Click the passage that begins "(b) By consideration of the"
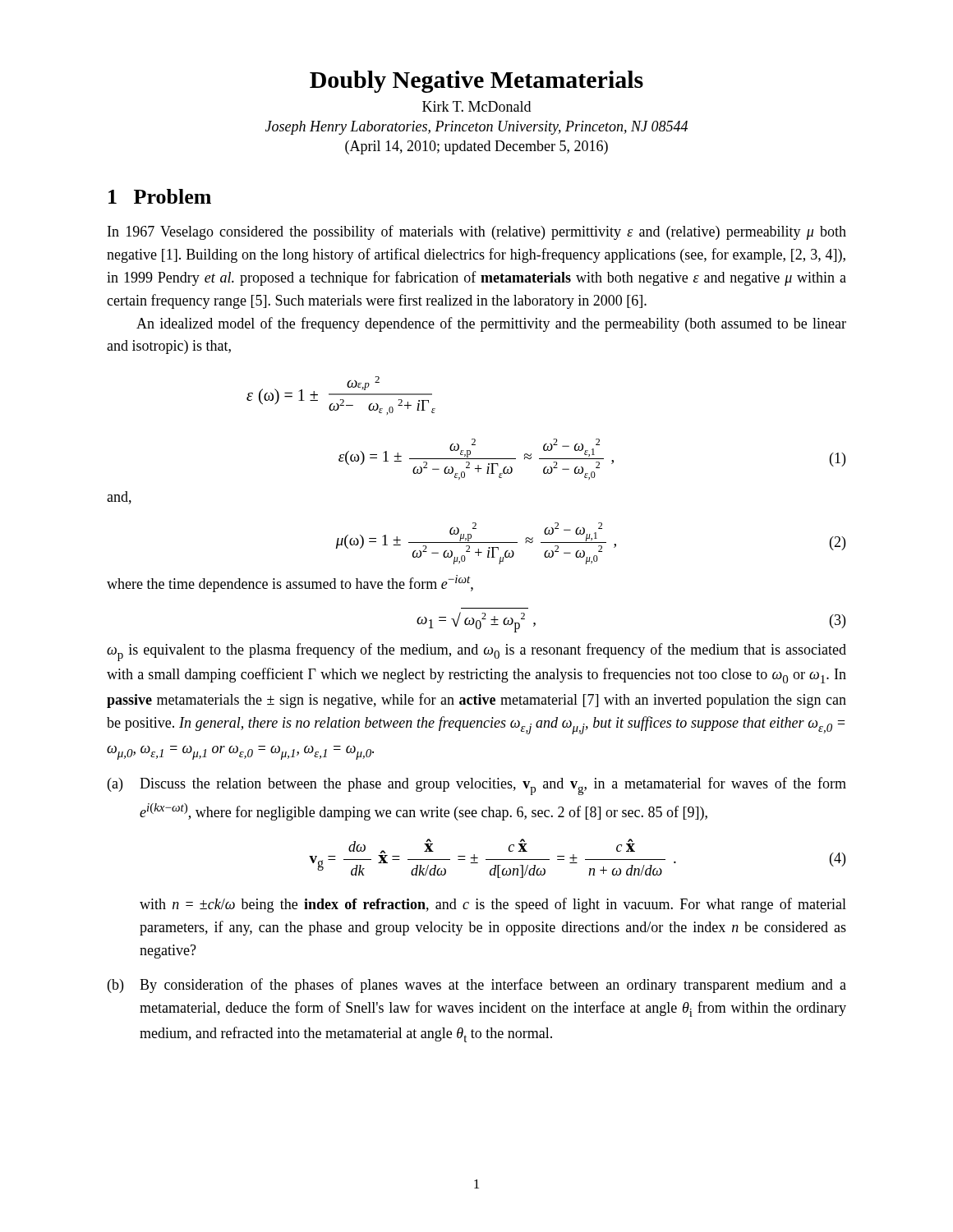This screenshot has width=953, height=1232. coord(476,1011)
